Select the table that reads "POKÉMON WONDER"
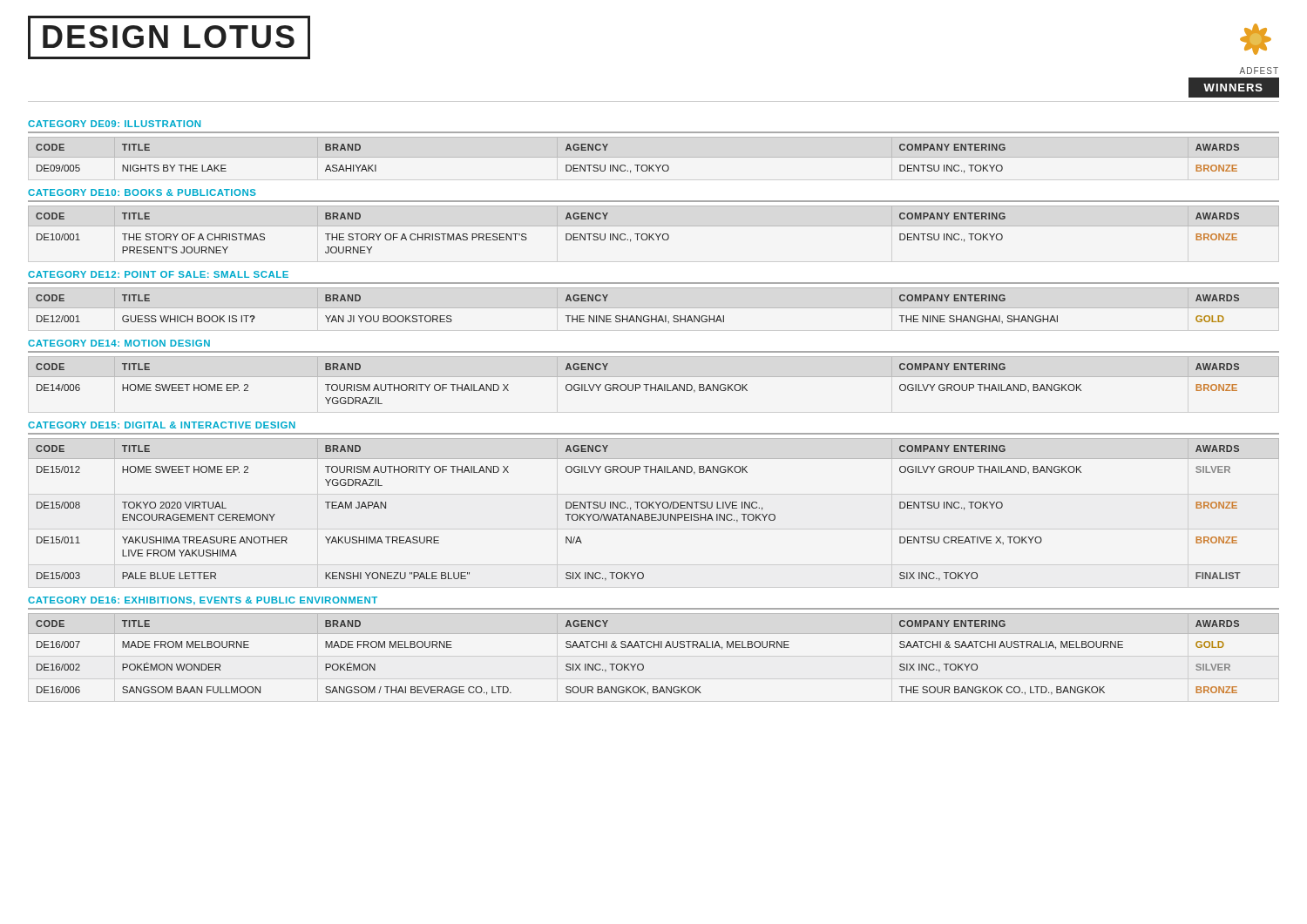1307x924 pixels. point(654,658)
